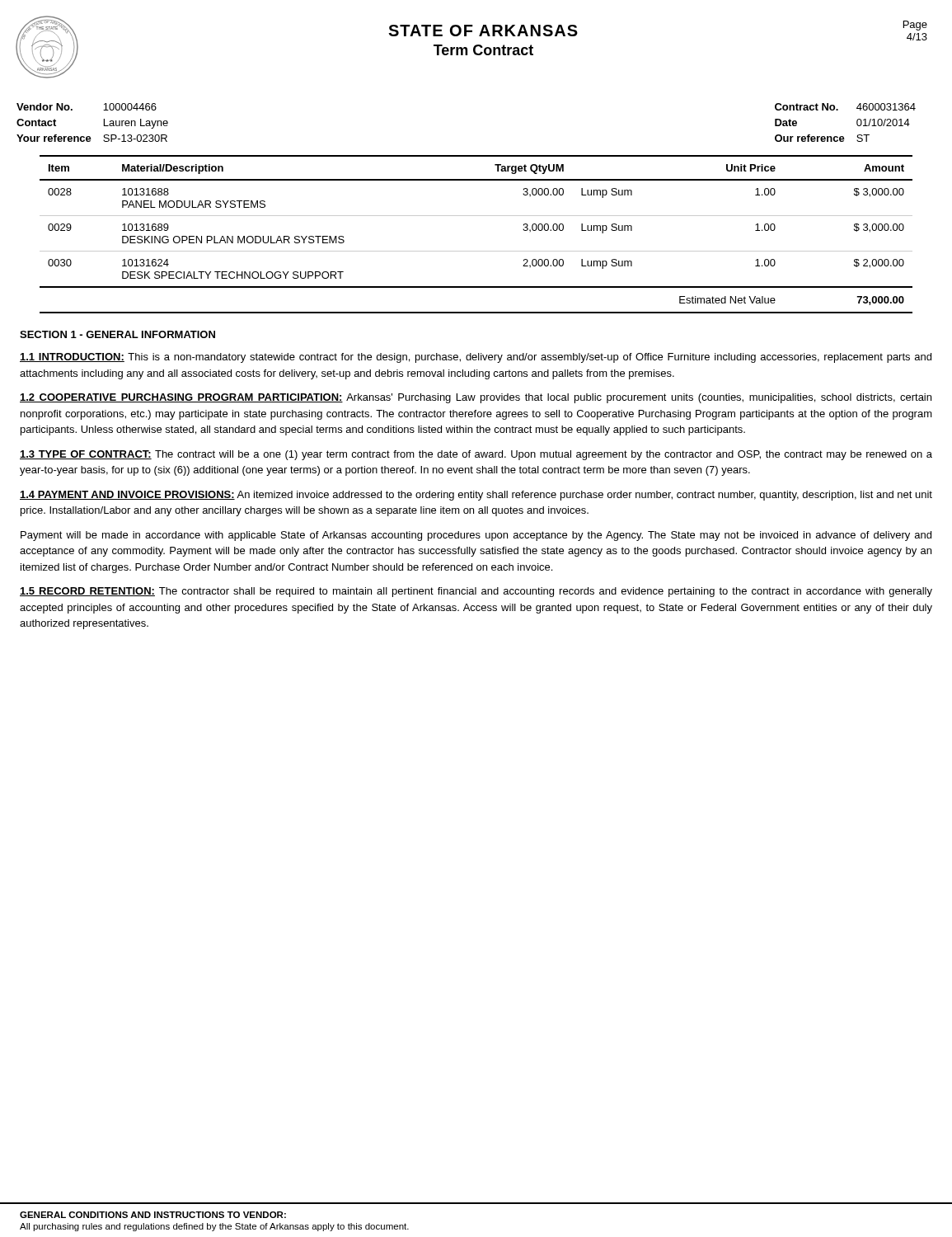Locate the text block containing "3 TYPE OF CONTRACT: The"

point(476,462)
